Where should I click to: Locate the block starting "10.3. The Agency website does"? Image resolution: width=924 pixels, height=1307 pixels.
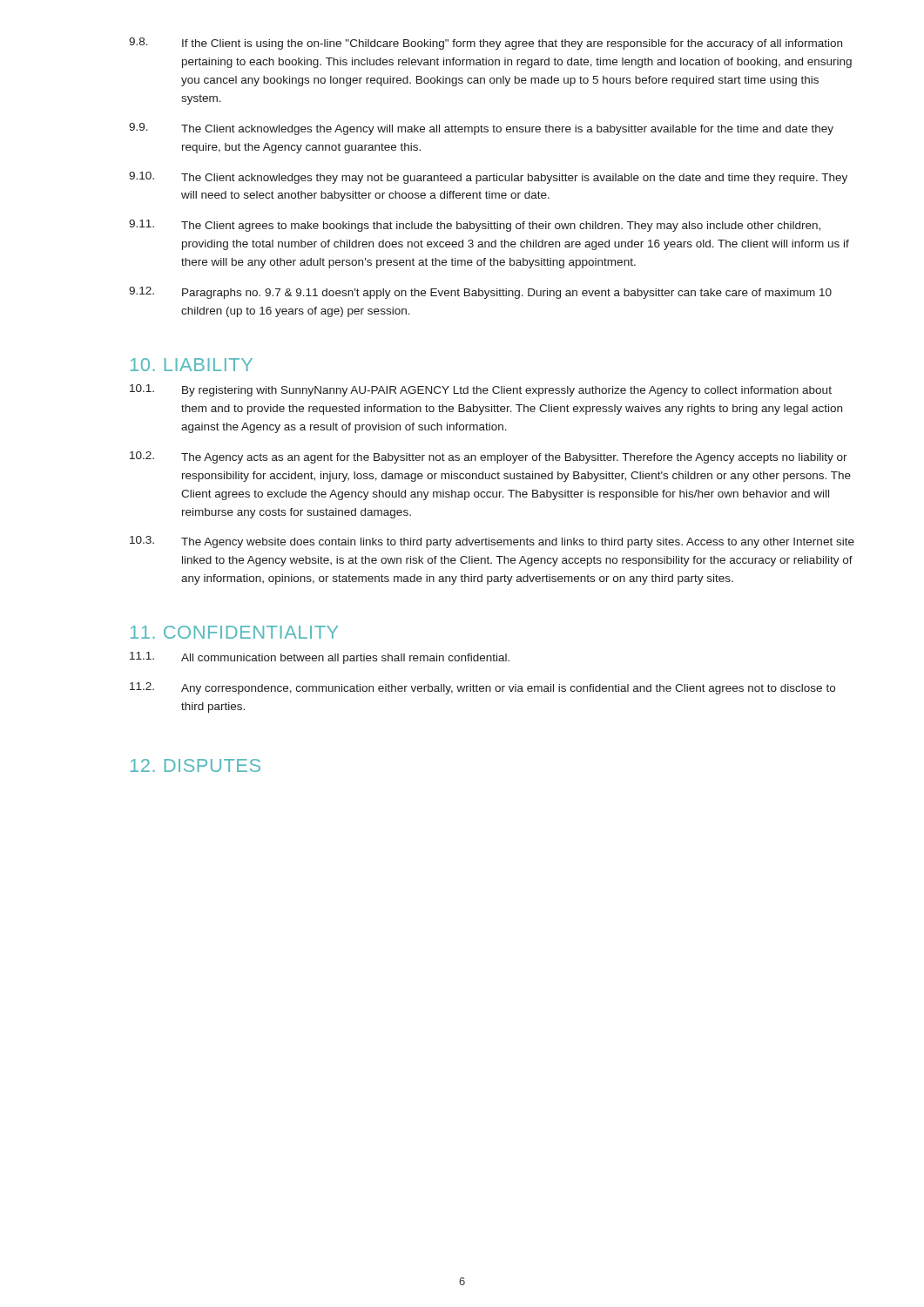(x=492, y=561)
